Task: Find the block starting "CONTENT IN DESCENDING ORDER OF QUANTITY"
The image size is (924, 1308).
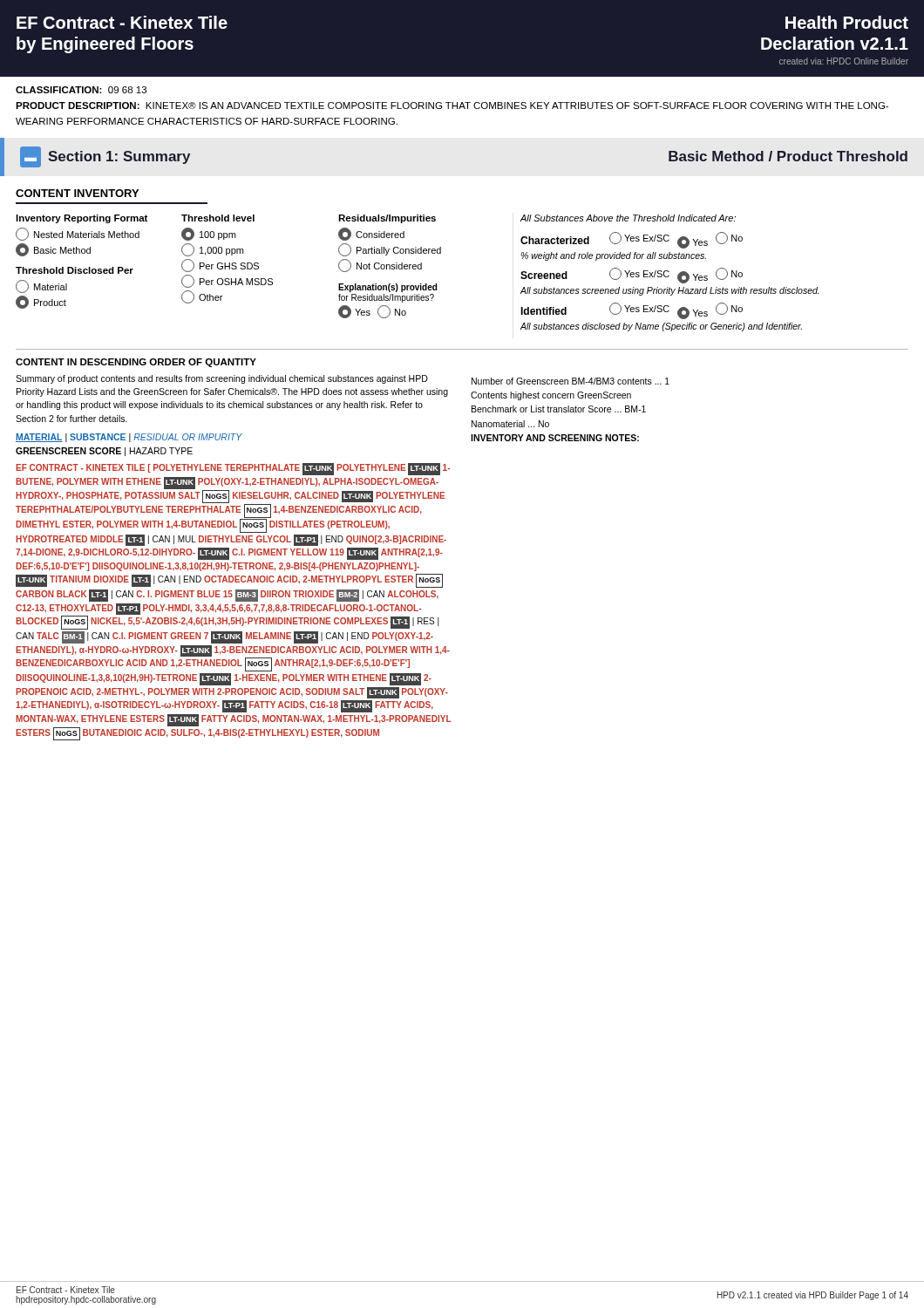Action: coord(136,362)
